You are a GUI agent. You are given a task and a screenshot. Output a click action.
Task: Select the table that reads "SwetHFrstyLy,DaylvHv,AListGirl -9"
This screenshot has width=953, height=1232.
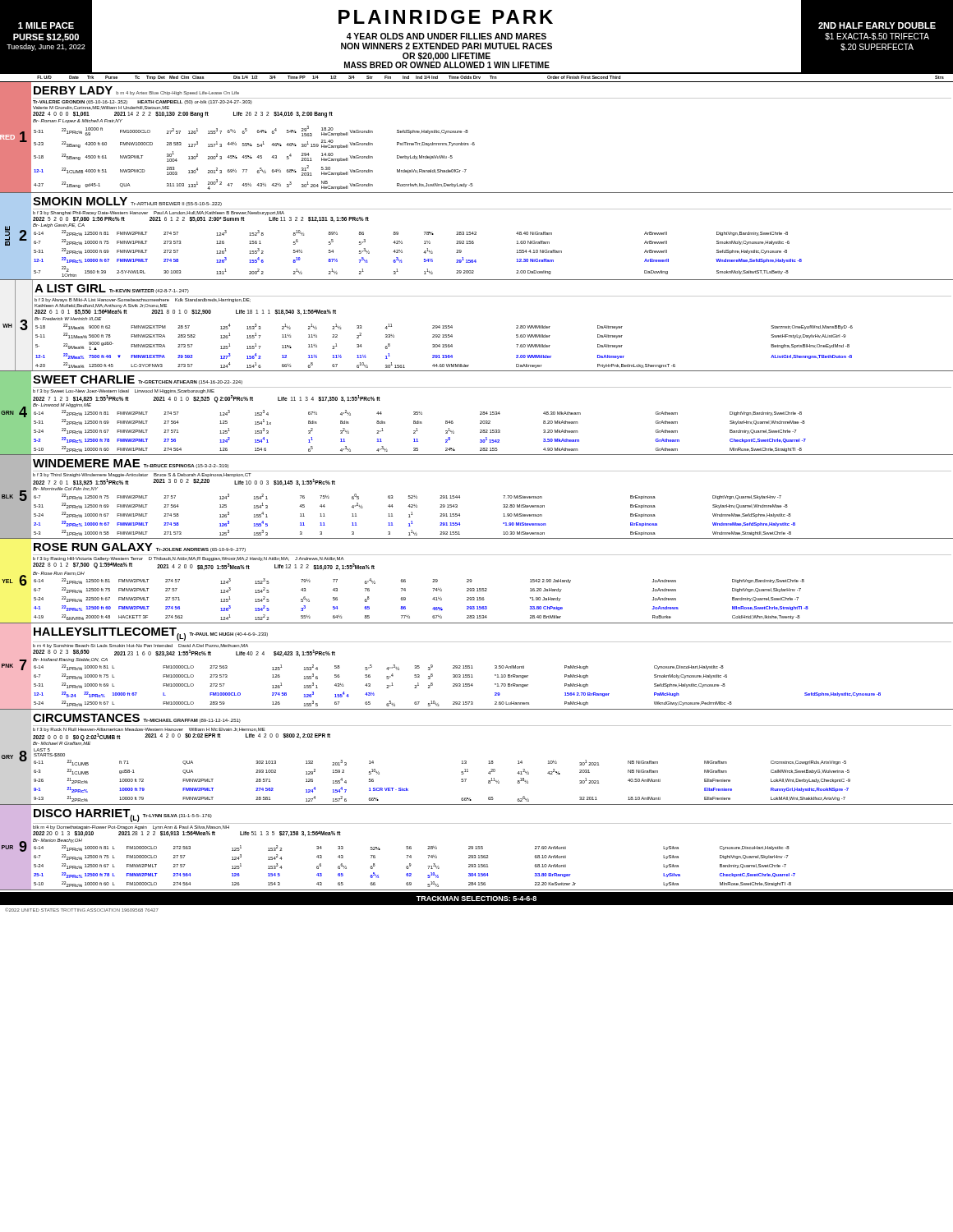pyautogui.click(x=476, y=326)
